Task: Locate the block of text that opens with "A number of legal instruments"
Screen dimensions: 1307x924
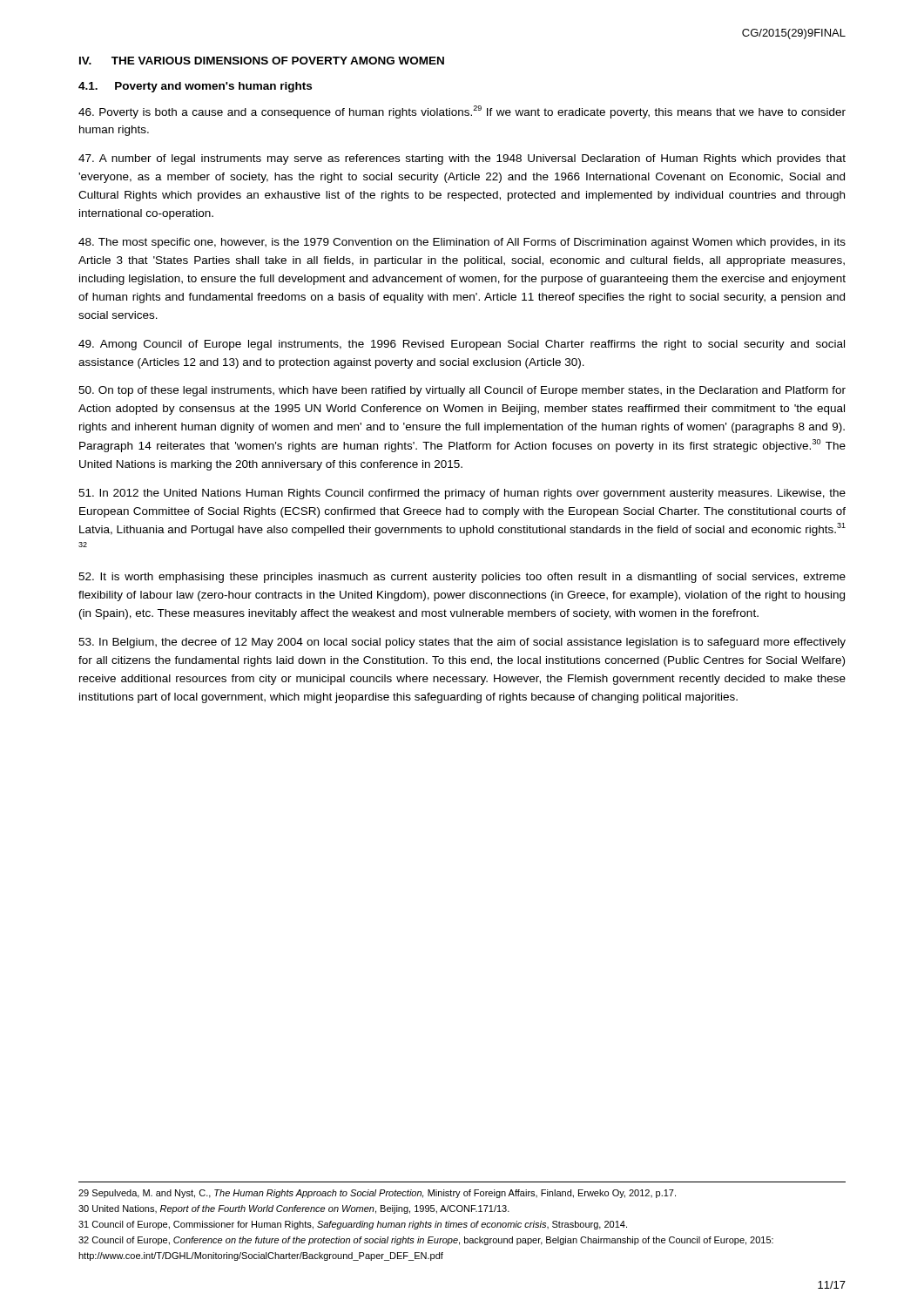Action: (462, 186)
